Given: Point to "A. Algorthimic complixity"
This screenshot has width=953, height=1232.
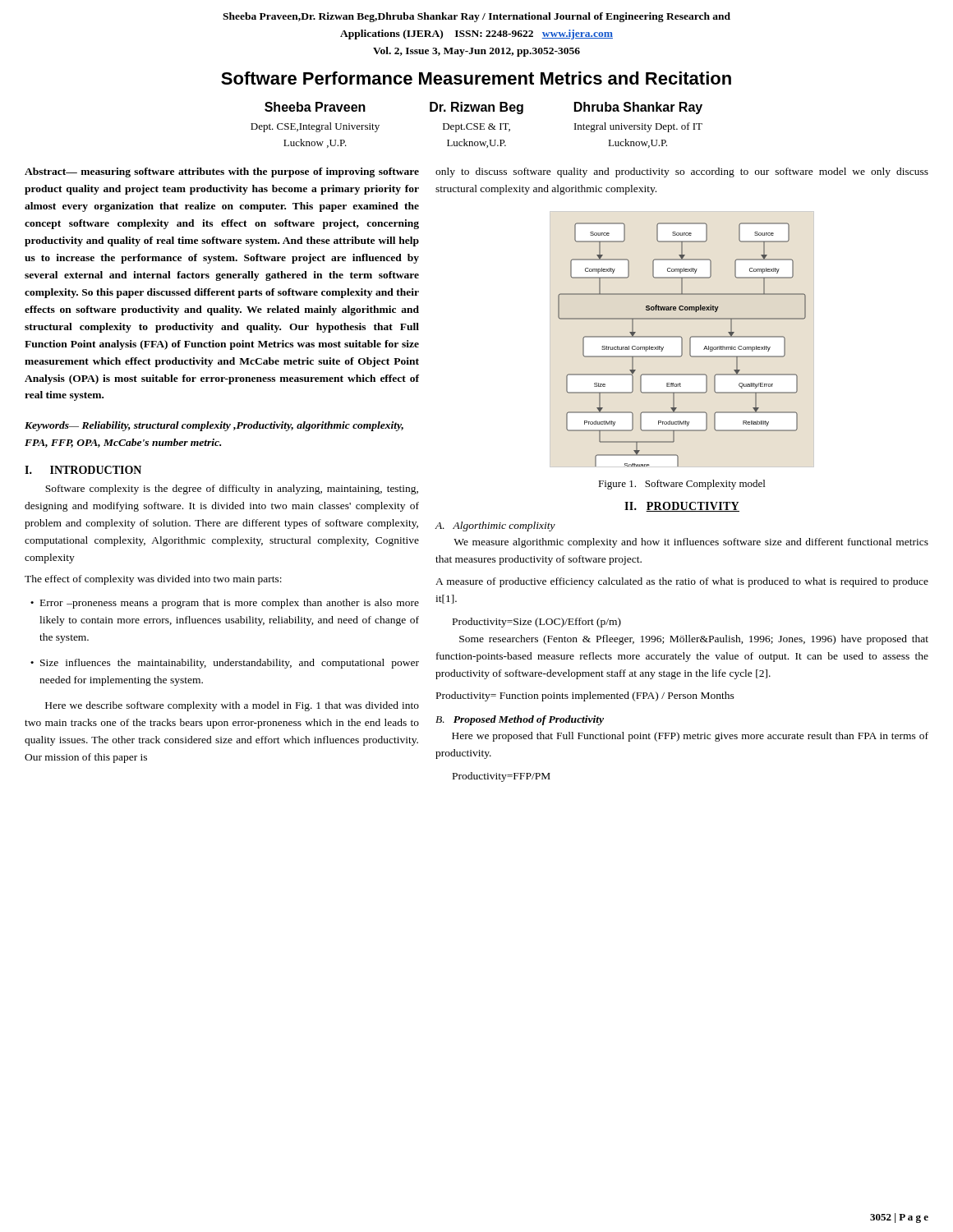Looking at the screenshot, I should click(495, 525).
